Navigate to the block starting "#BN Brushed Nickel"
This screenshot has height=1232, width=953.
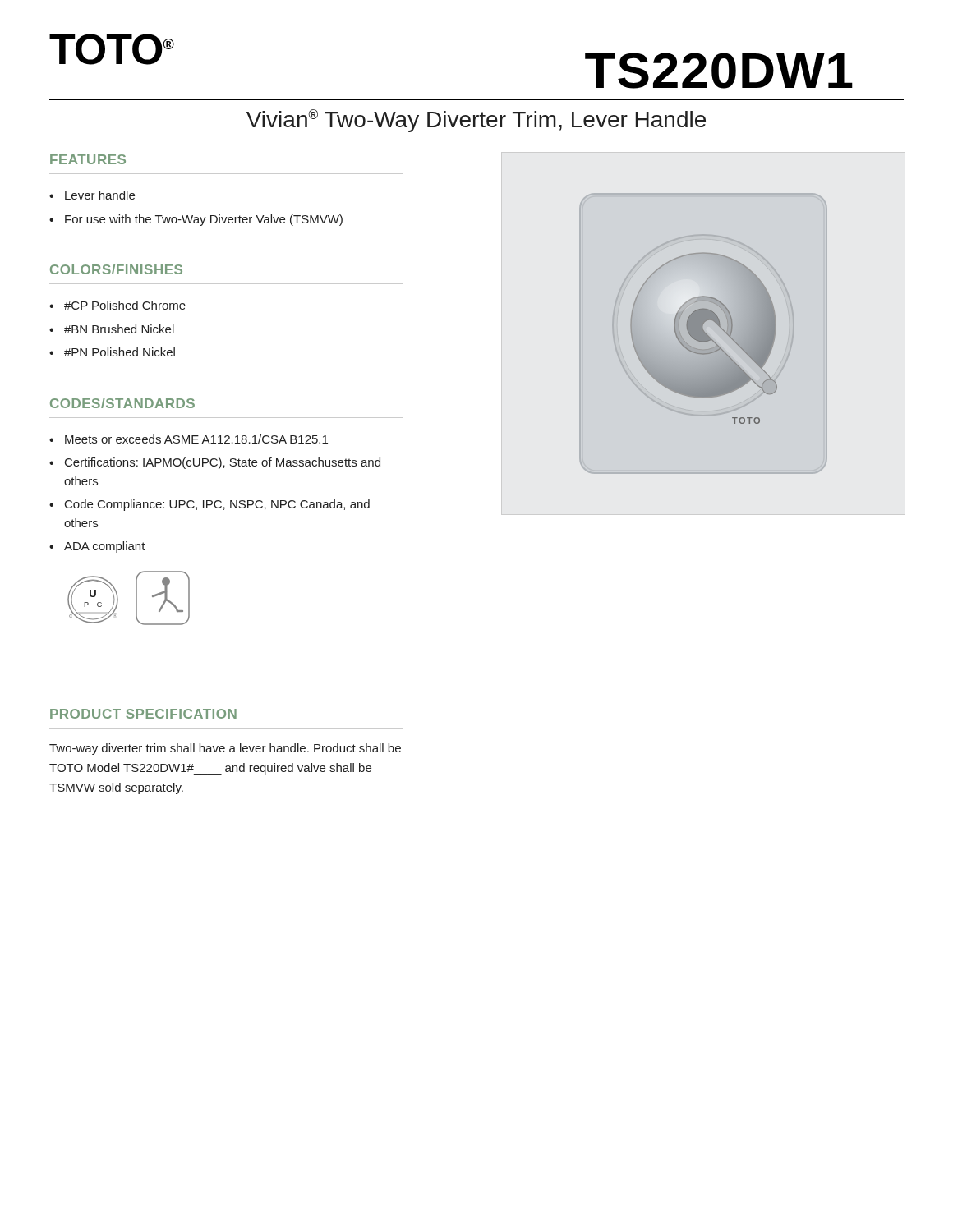tap(119, 329)
